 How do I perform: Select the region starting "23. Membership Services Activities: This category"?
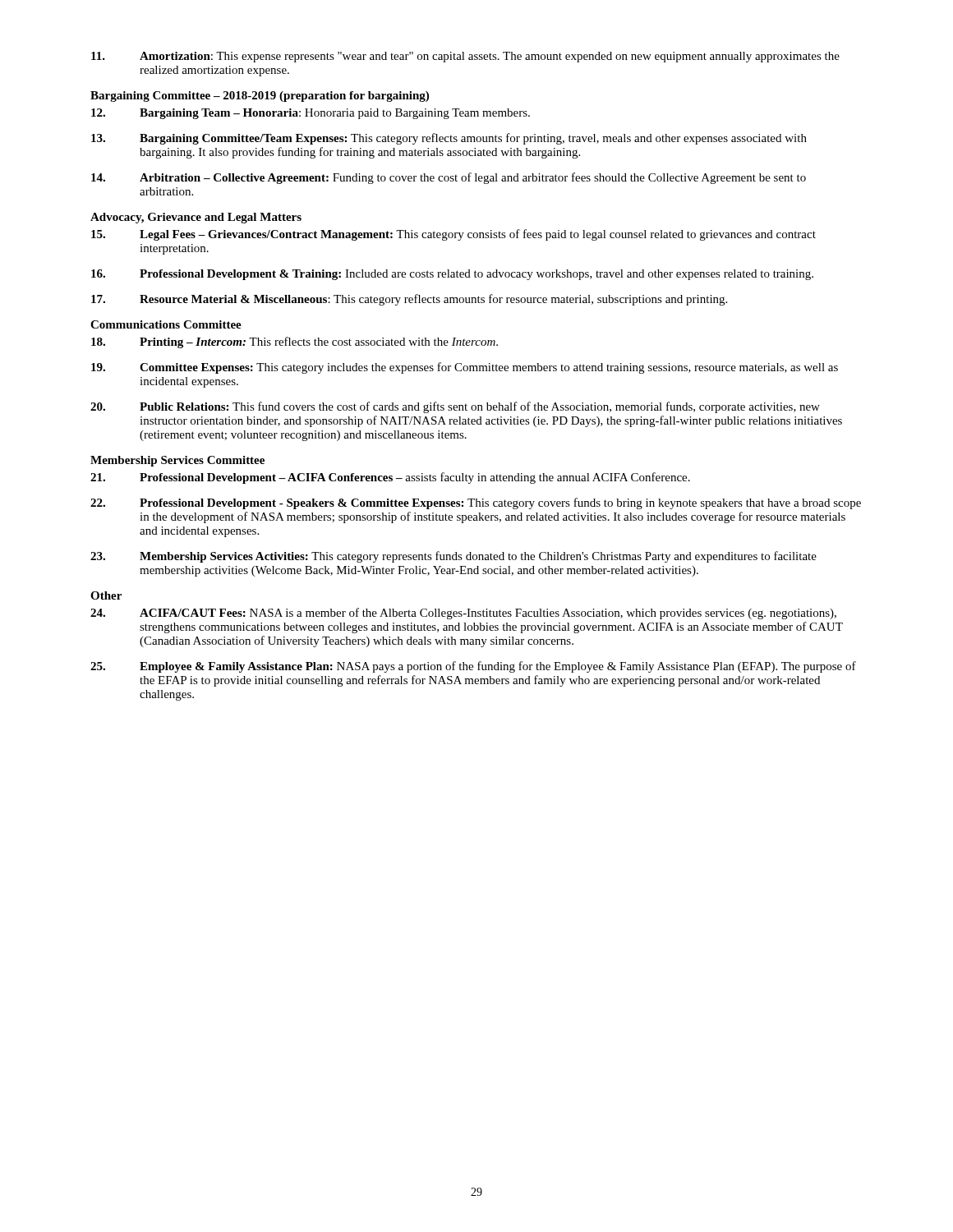click(x=476, y=563)
